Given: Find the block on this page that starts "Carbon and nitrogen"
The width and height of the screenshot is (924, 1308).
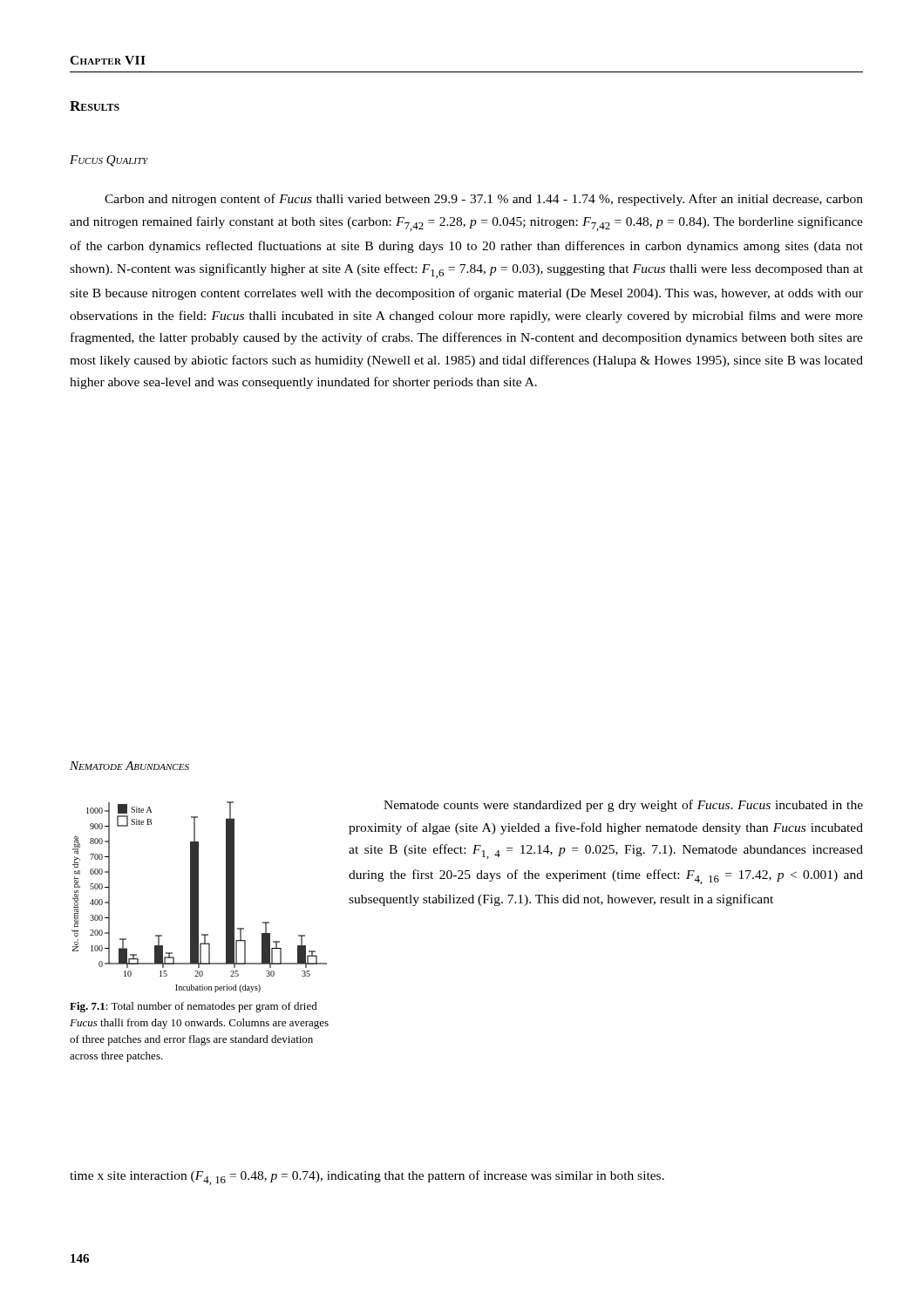Looking at the screenshot, I should pos(466,290).
